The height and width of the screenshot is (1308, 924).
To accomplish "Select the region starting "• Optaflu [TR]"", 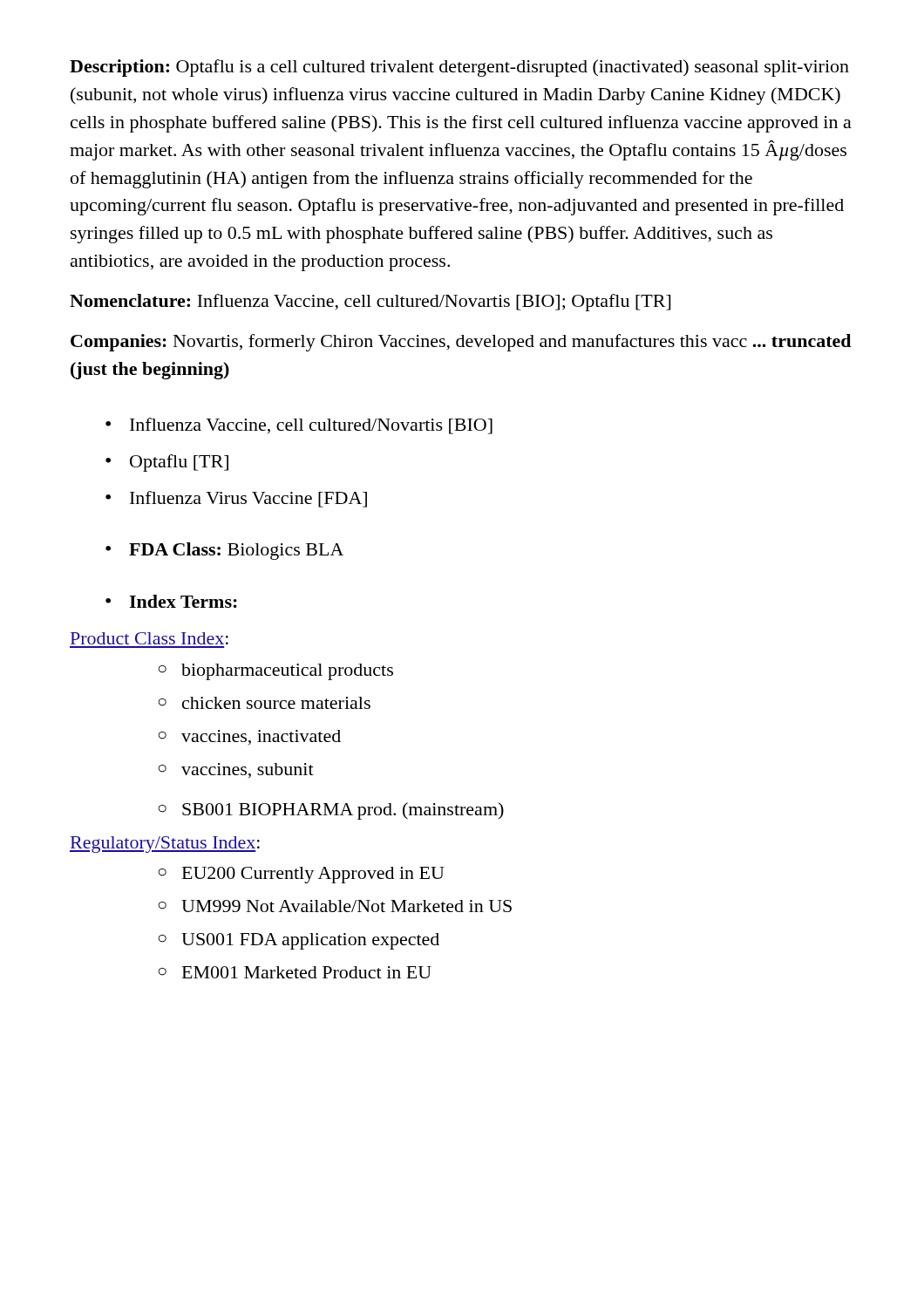I will click(x=167, y=463).
